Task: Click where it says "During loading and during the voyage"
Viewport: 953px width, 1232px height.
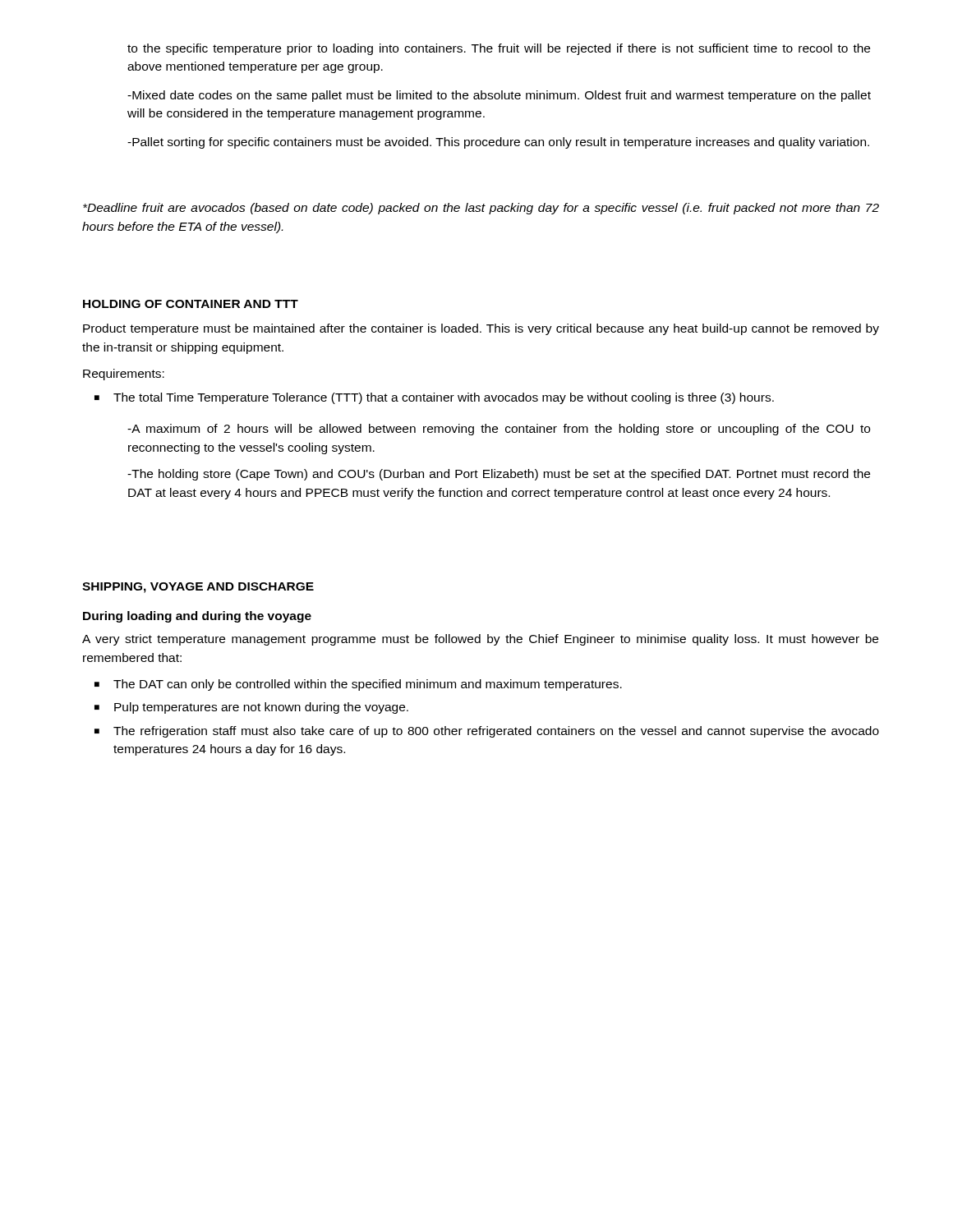Action: (x=197, y=616)
